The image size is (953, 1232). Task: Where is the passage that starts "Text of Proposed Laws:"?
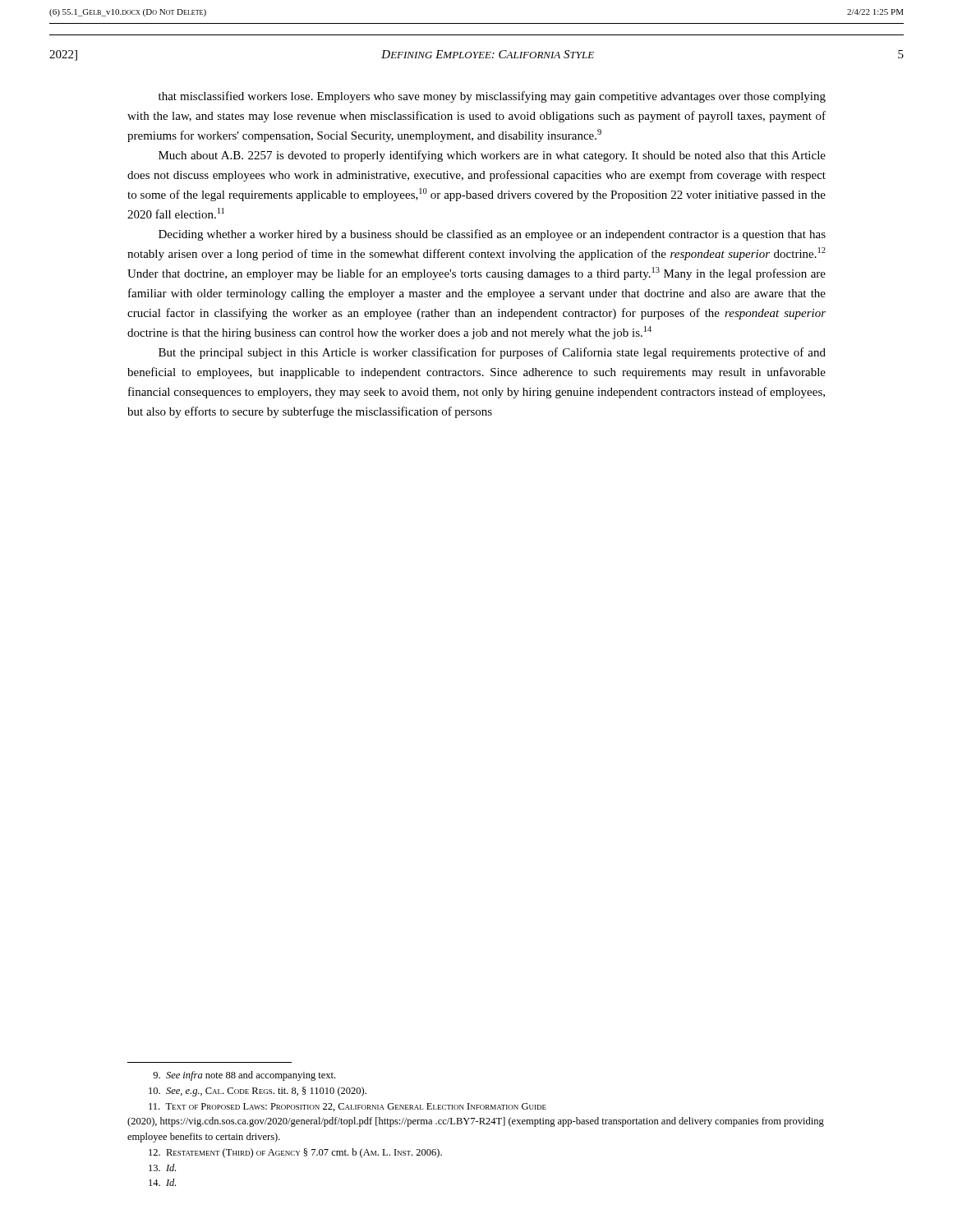476,1122
